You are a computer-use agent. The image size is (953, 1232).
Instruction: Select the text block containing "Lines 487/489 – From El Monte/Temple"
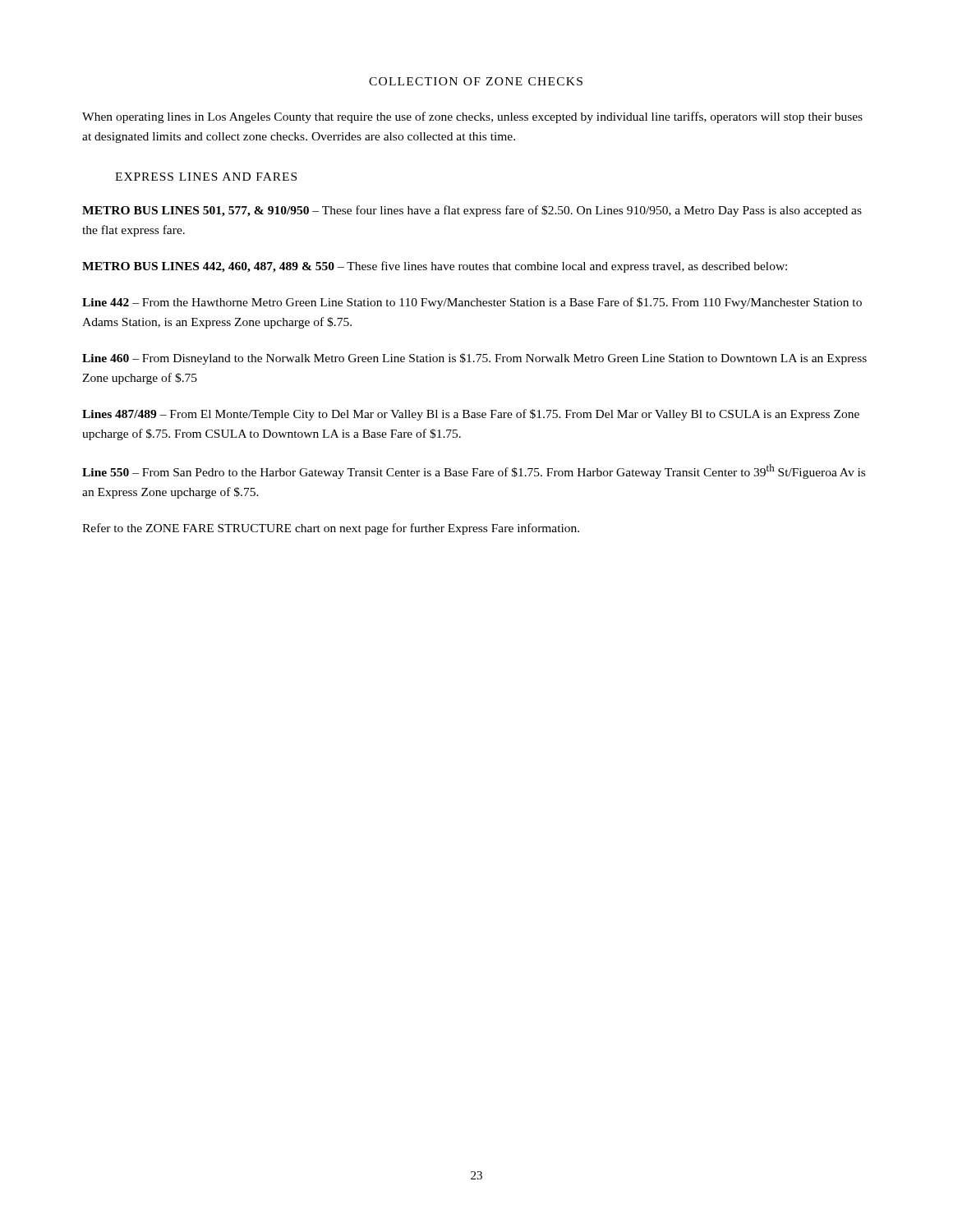click(471, 424)
